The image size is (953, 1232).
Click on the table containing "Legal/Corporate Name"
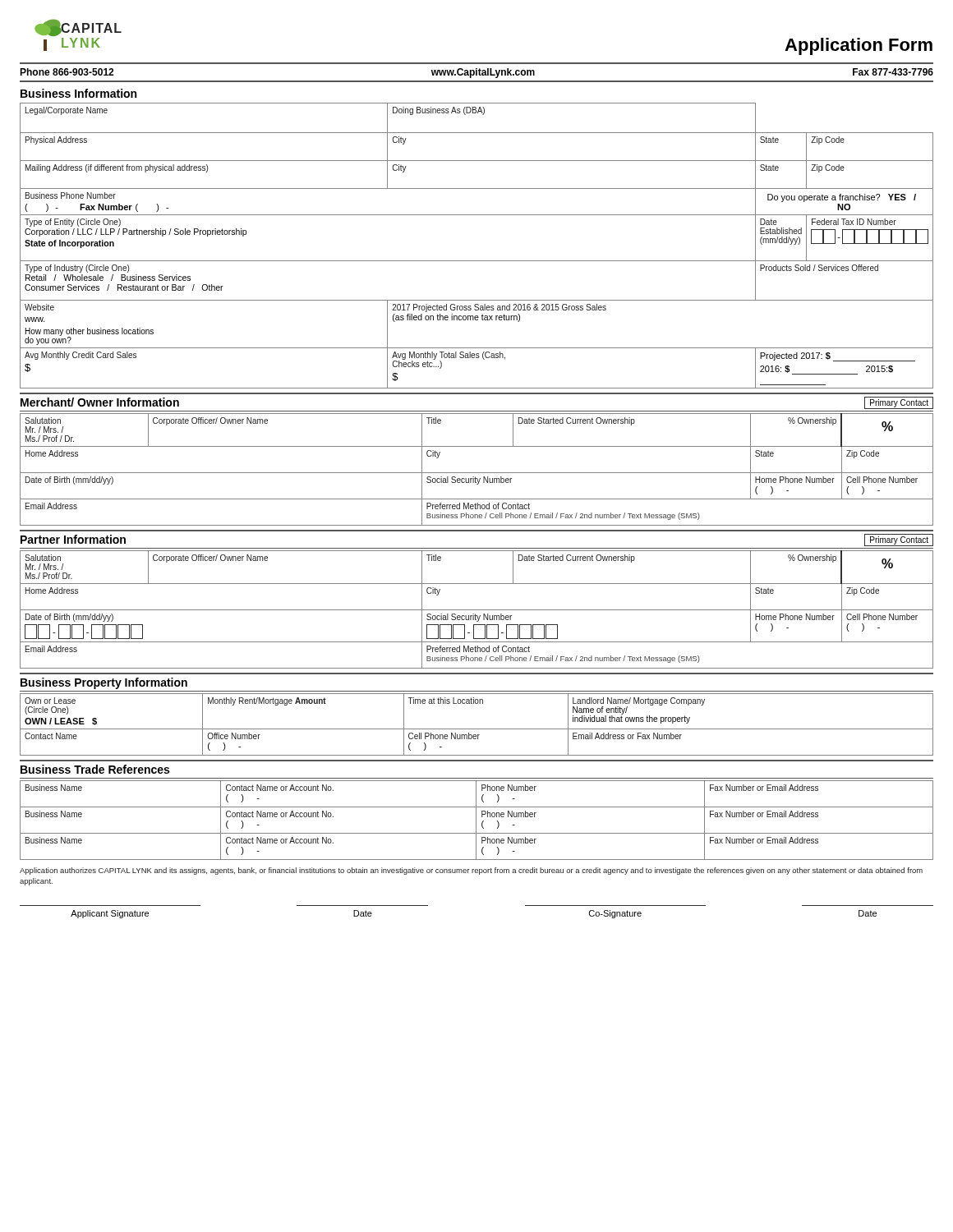click(x=476, y=246)
